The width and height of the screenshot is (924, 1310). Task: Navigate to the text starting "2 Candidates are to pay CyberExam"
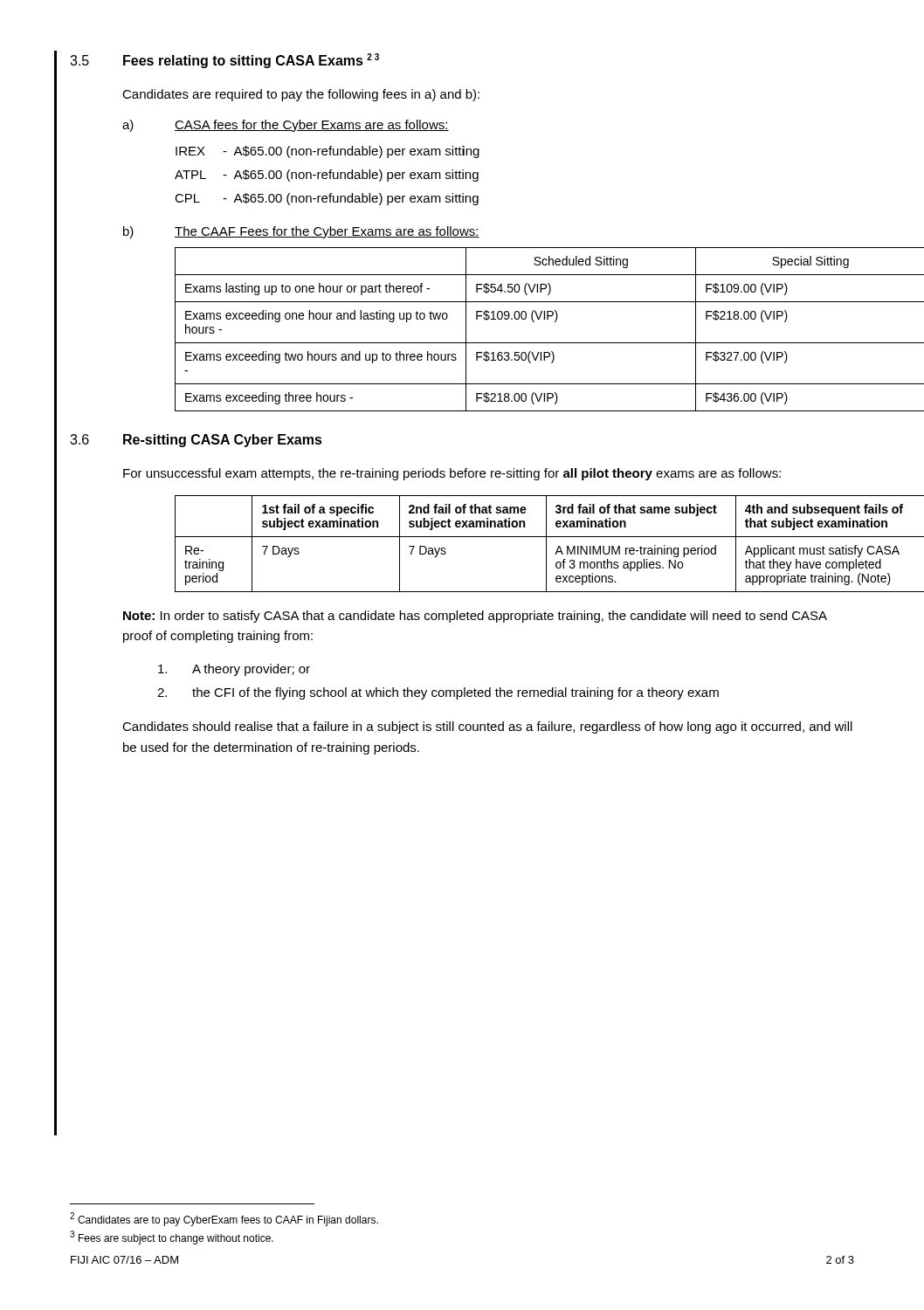224,1219
